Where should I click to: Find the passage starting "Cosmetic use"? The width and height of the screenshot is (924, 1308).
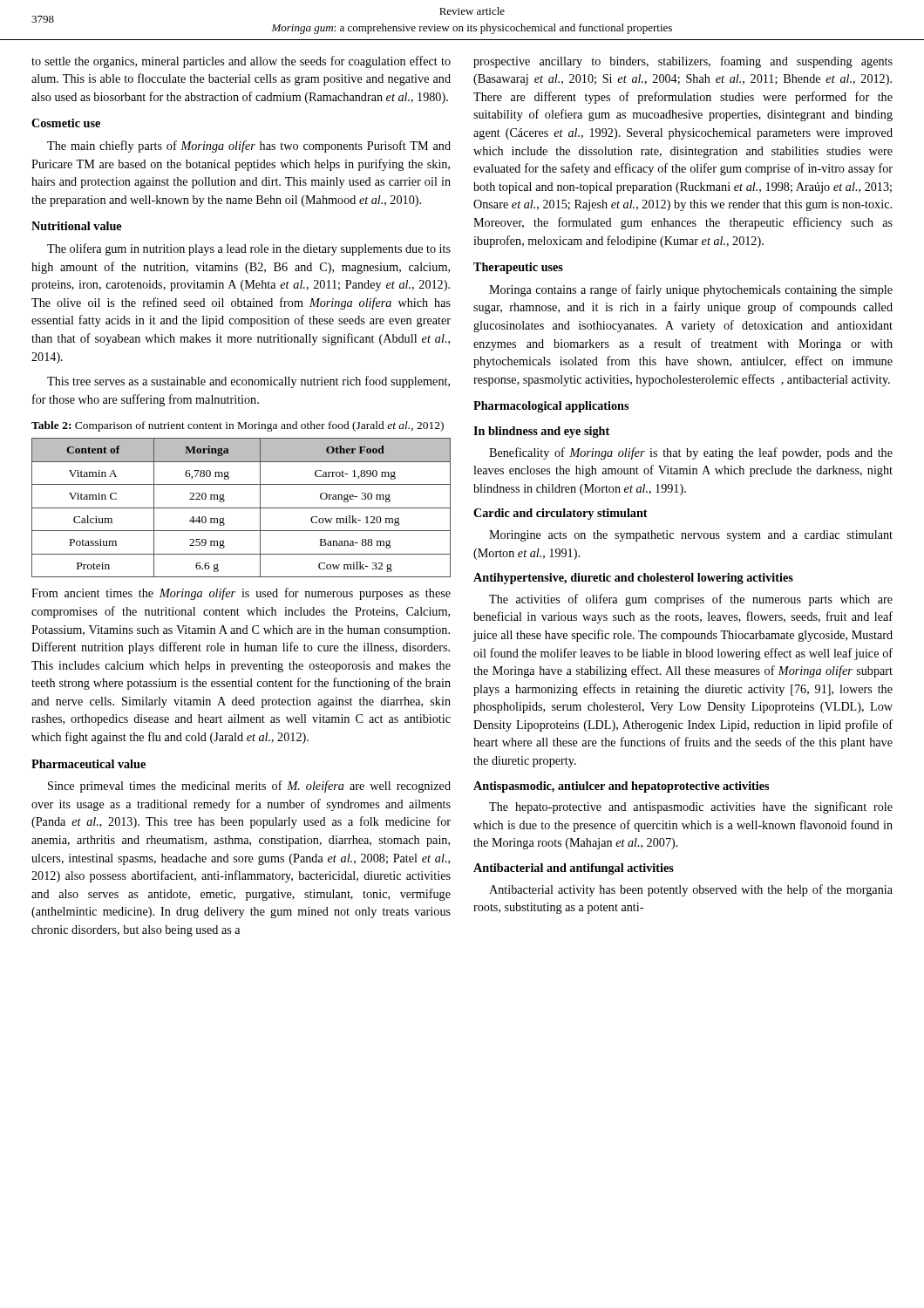(66, 123)
